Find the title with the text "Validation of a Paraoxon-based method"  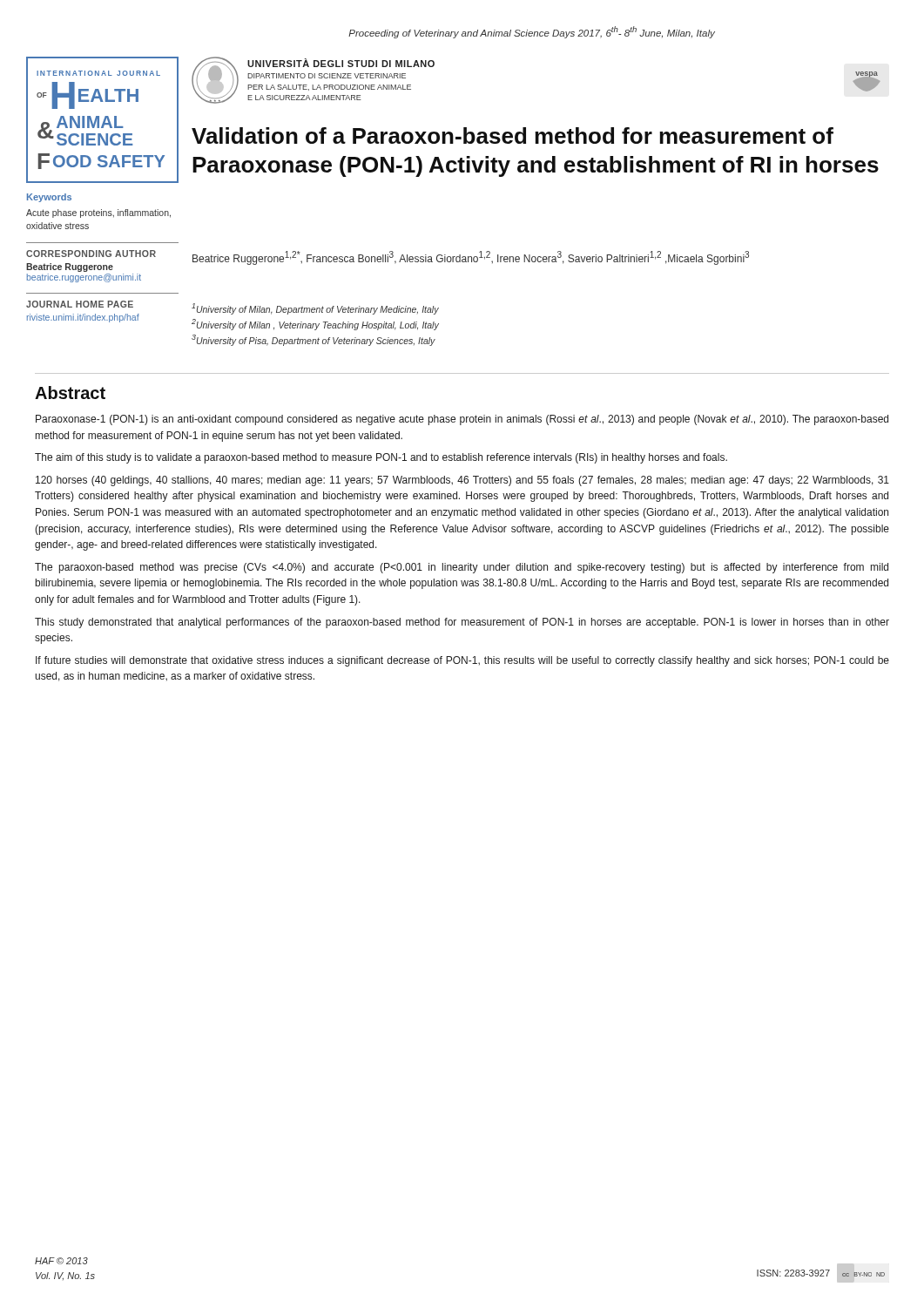click(x=535, y=150)
